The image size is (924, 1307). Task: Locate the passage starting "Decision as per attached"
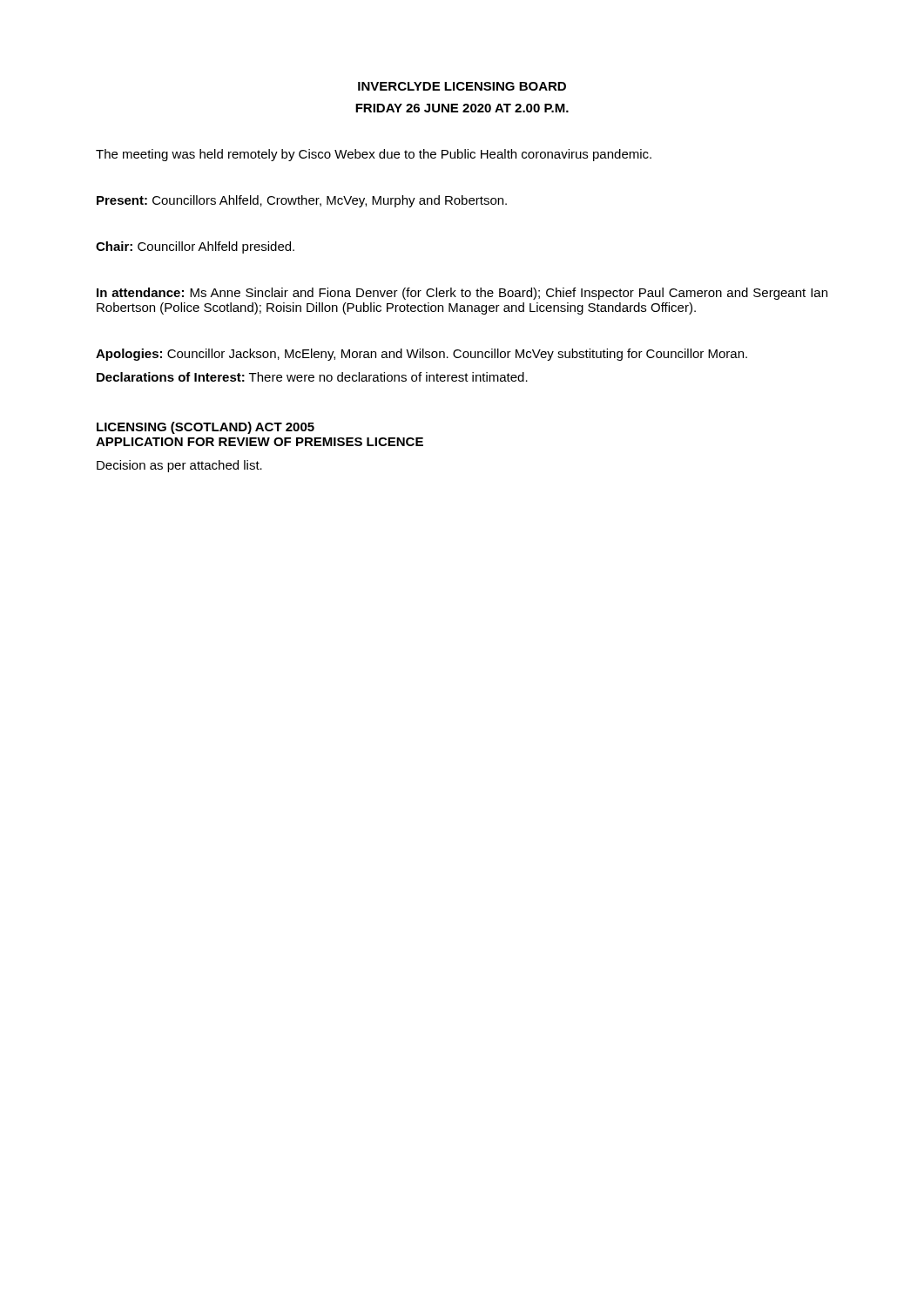179,465
